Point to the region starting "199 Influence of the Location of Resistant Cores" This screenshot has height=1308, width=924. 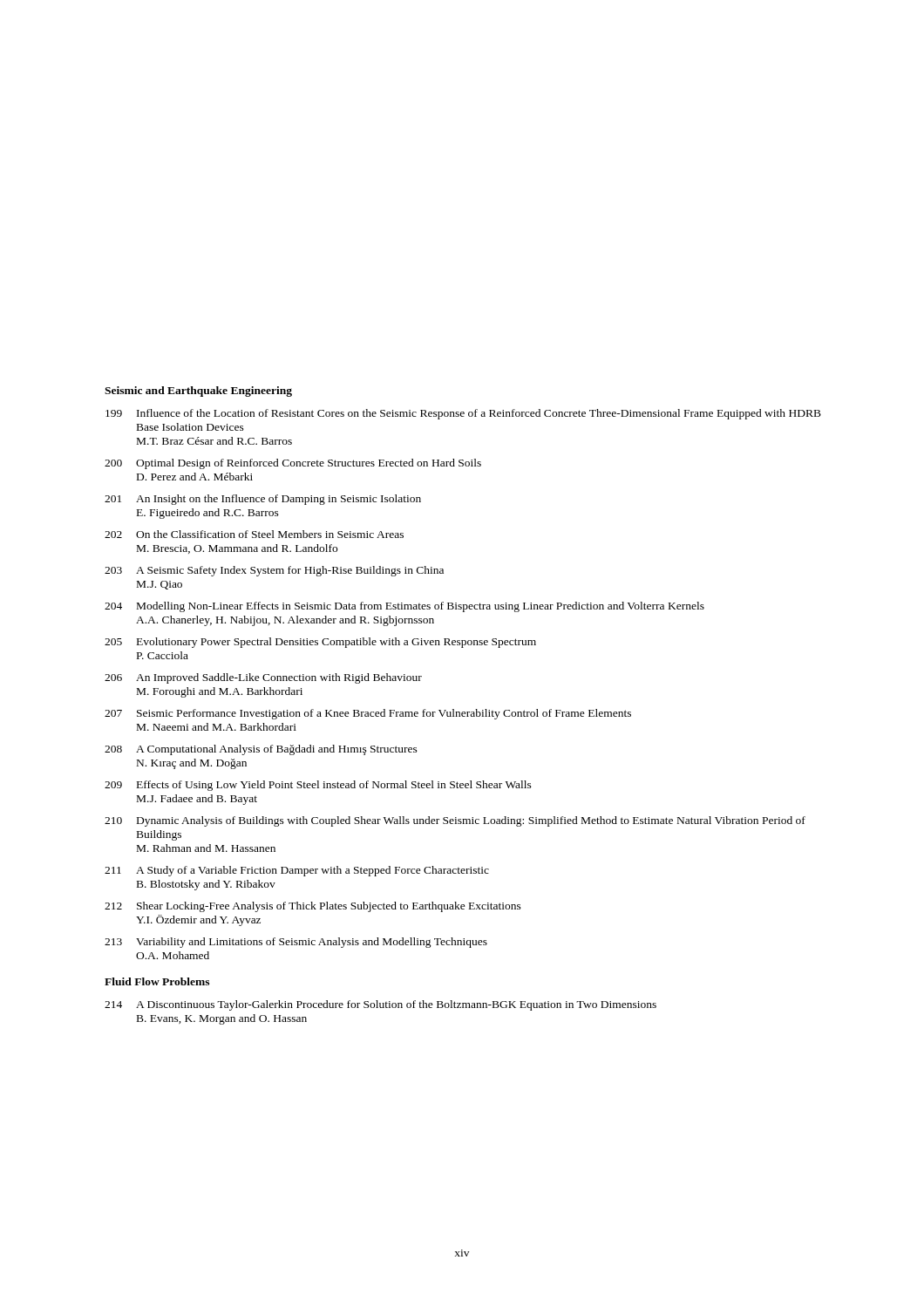click(x=471, y=427)
